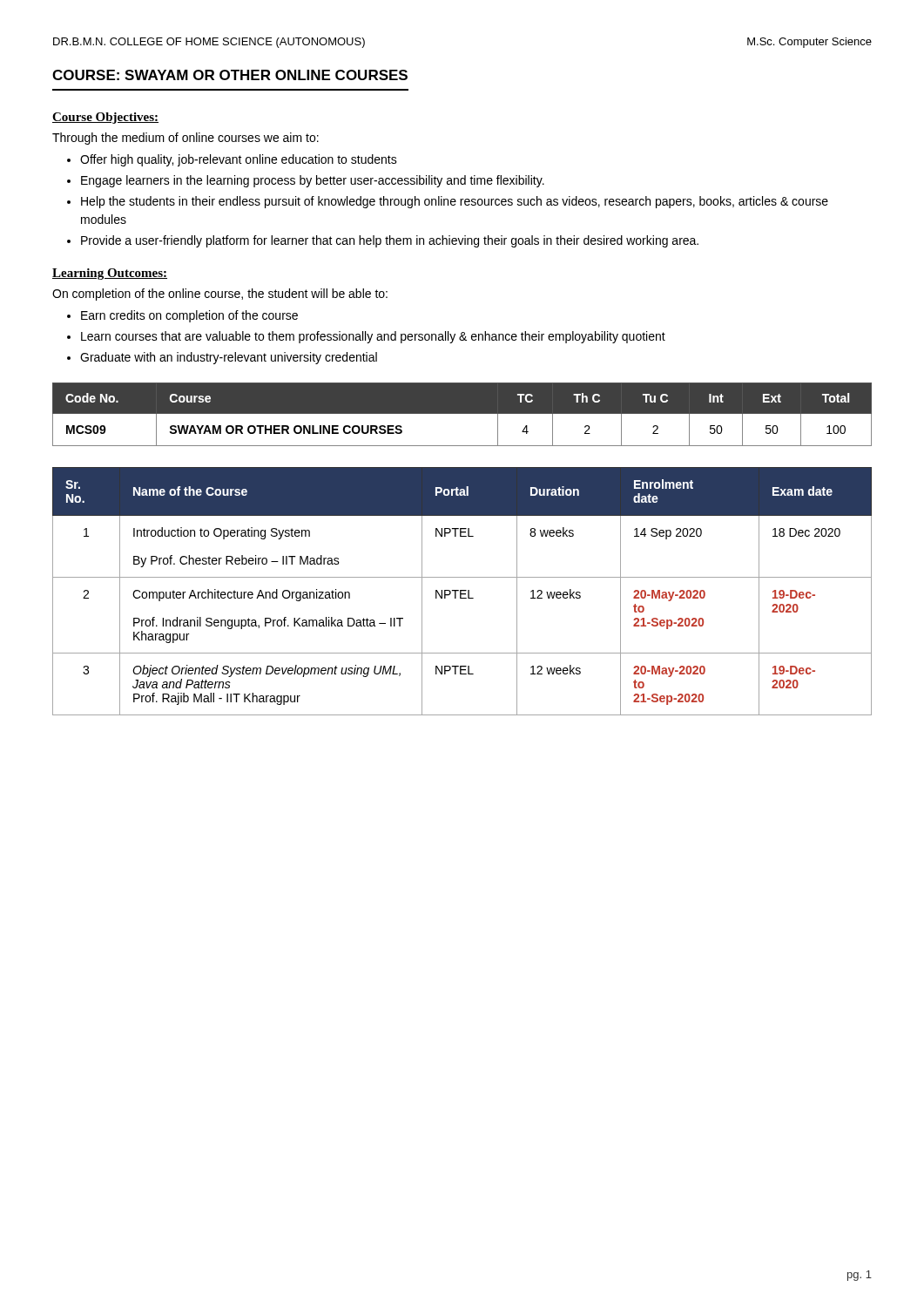Locate the table with the text "Sr. No."
924x1307 pixels.
tap(462, 591)
